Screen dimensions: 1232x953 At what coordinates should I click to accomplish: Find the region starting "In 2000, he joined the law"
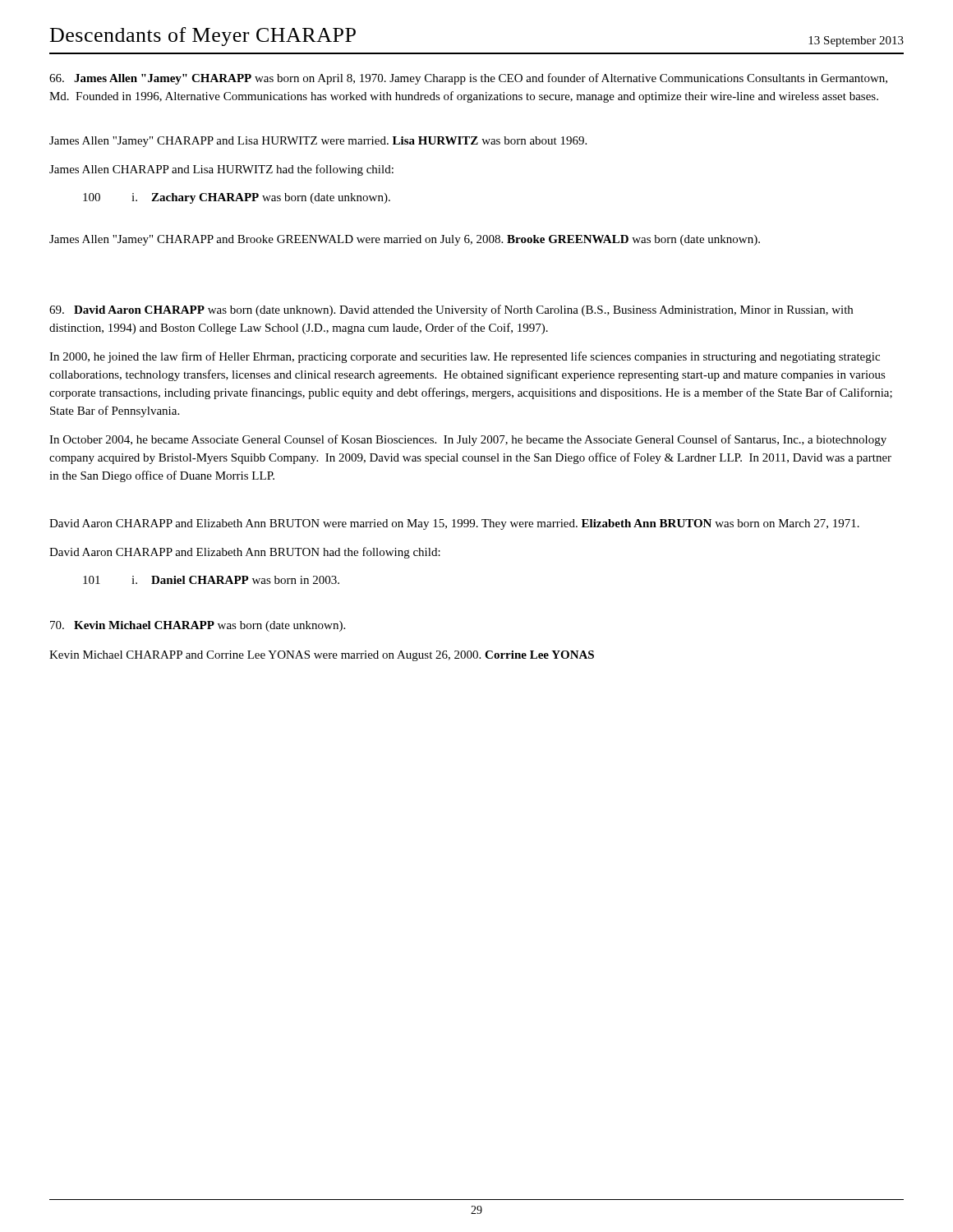point(471,383)
